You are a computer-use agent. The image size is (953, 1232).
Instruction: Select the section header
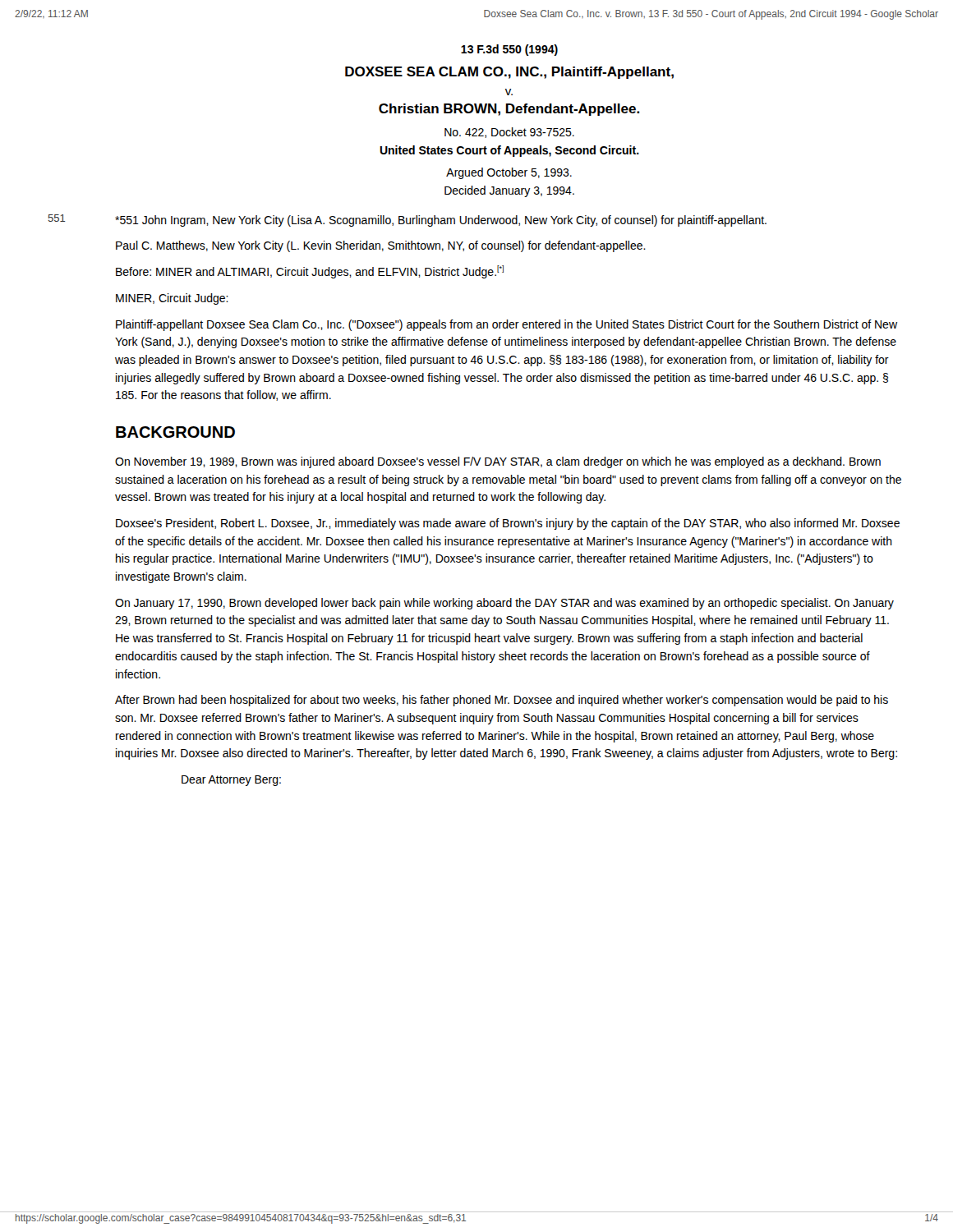[x=175, y=432]
